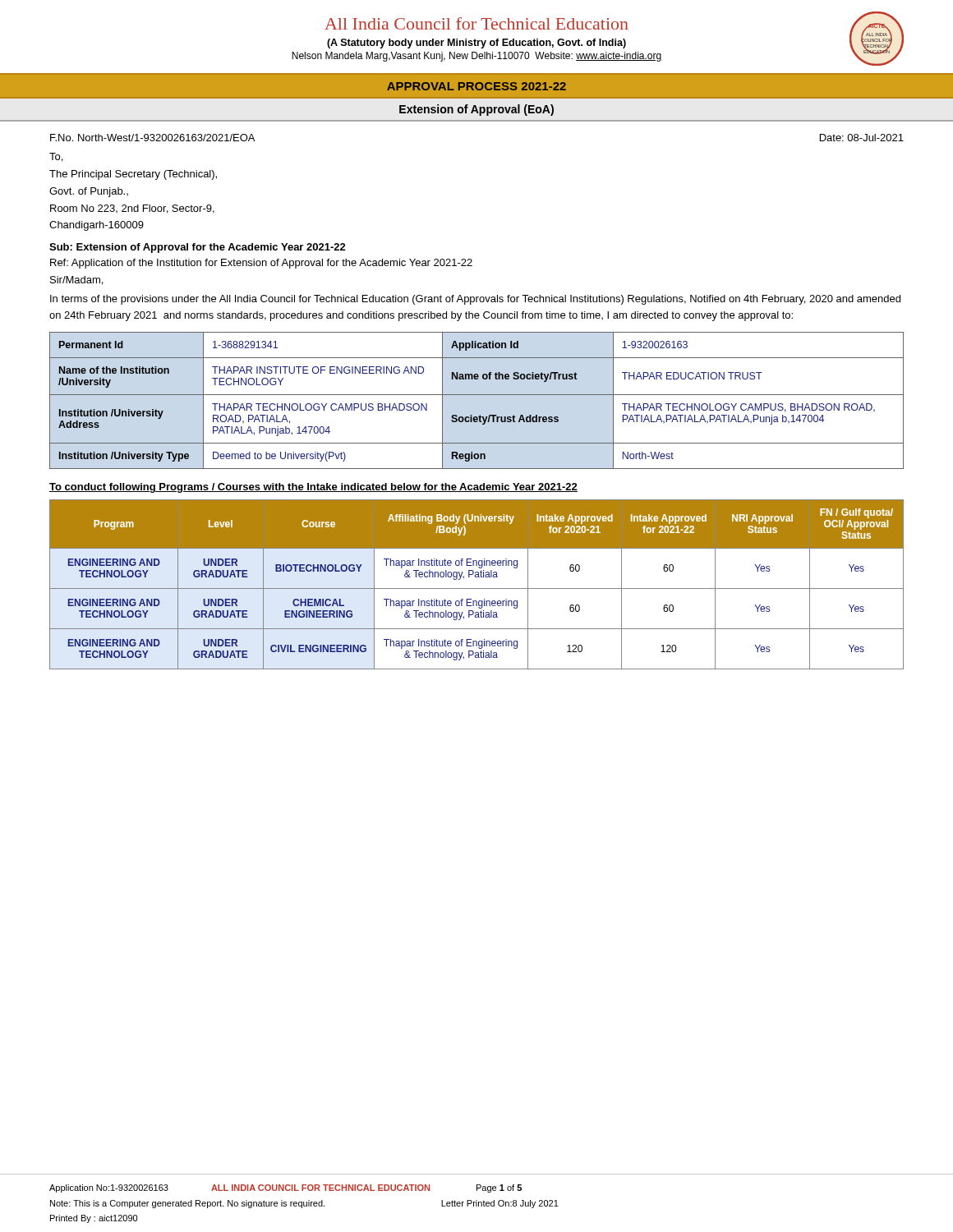Select the text starting "To conduct following Programs / Courses with the"
This screenshot has height=1232, width=953.
313,487
